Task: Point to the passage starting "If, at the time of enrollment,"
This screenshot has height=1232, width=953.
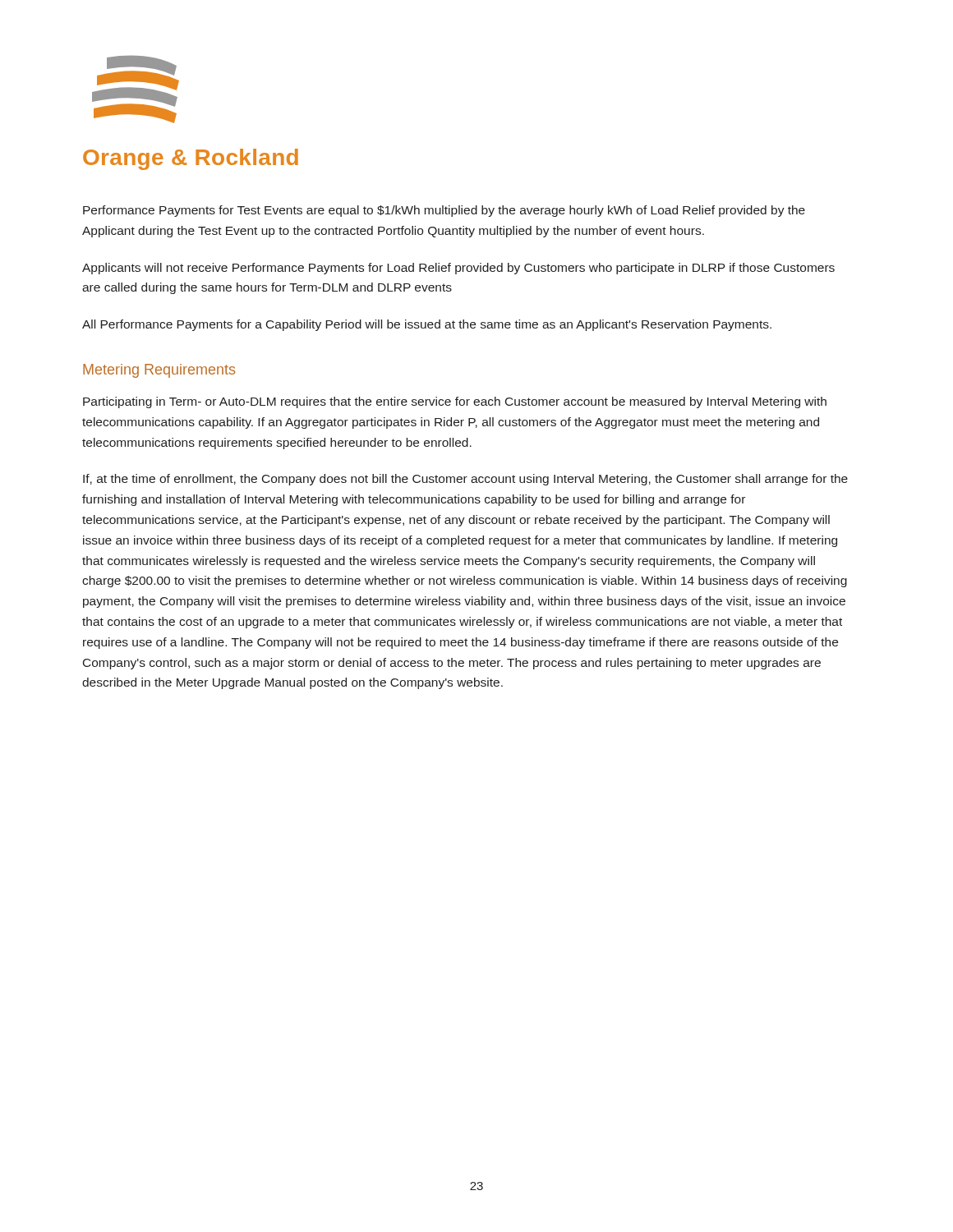Action: click(465, 581)
